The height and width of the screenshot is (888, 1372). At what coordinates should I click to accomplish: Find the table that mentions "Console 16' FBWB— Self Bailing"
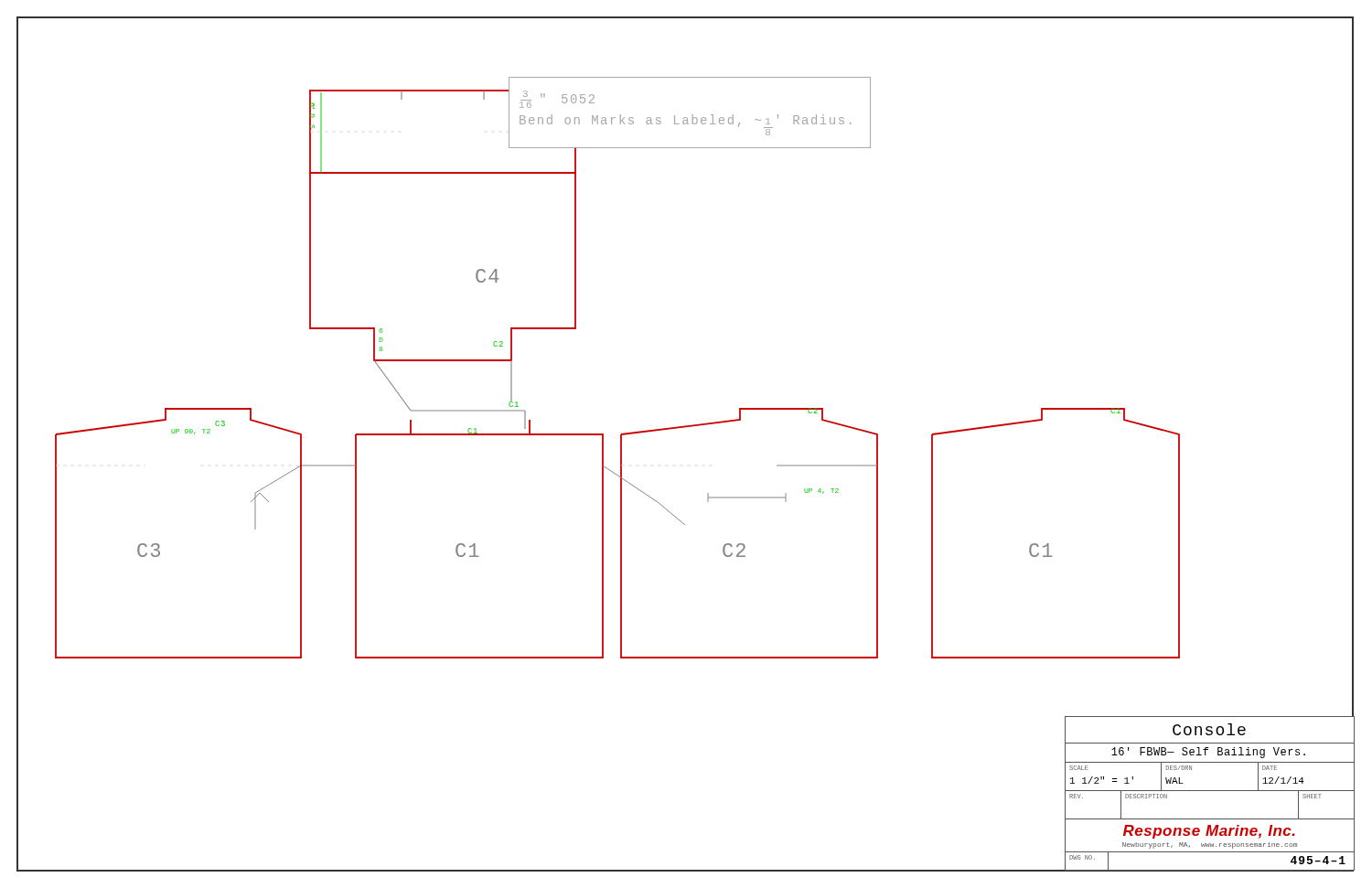click(x=1210, y=793)
